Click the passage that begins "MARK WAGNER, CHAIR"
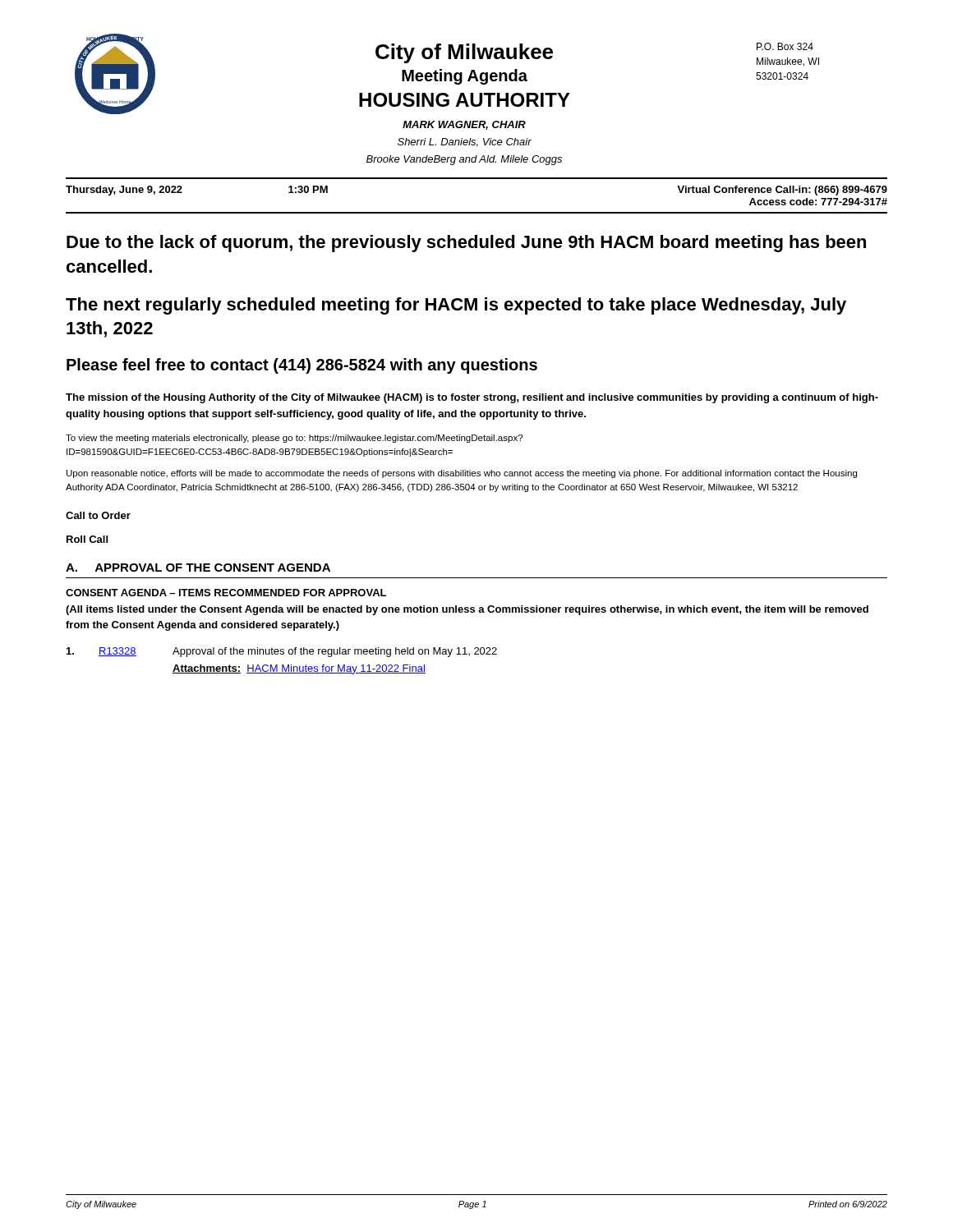Screen dimensions: 1232x953 [x=464, y=141]
